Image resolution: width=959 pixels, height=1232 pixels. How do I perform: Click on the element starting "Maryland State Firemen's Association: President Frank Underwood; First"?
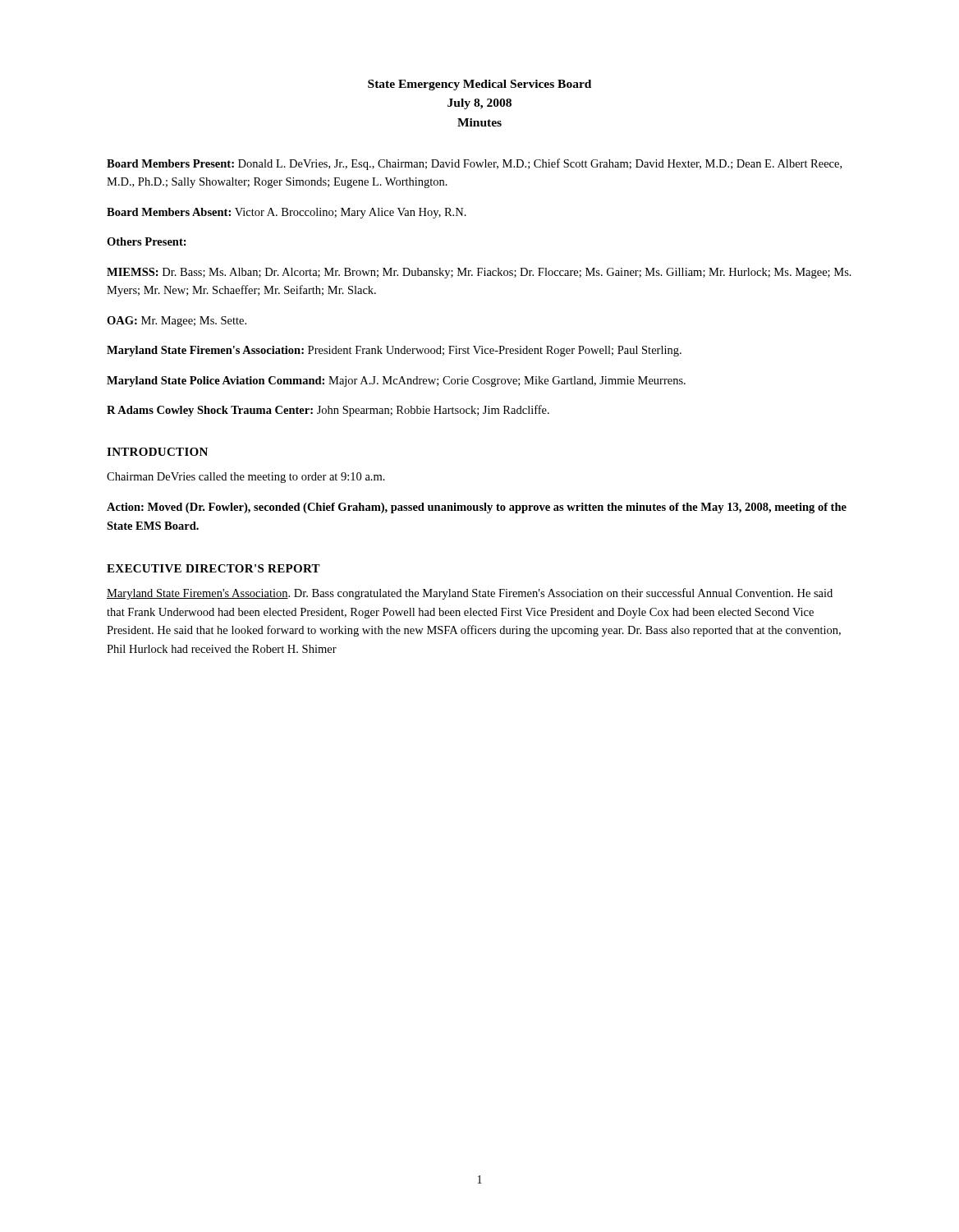[394, 350]
